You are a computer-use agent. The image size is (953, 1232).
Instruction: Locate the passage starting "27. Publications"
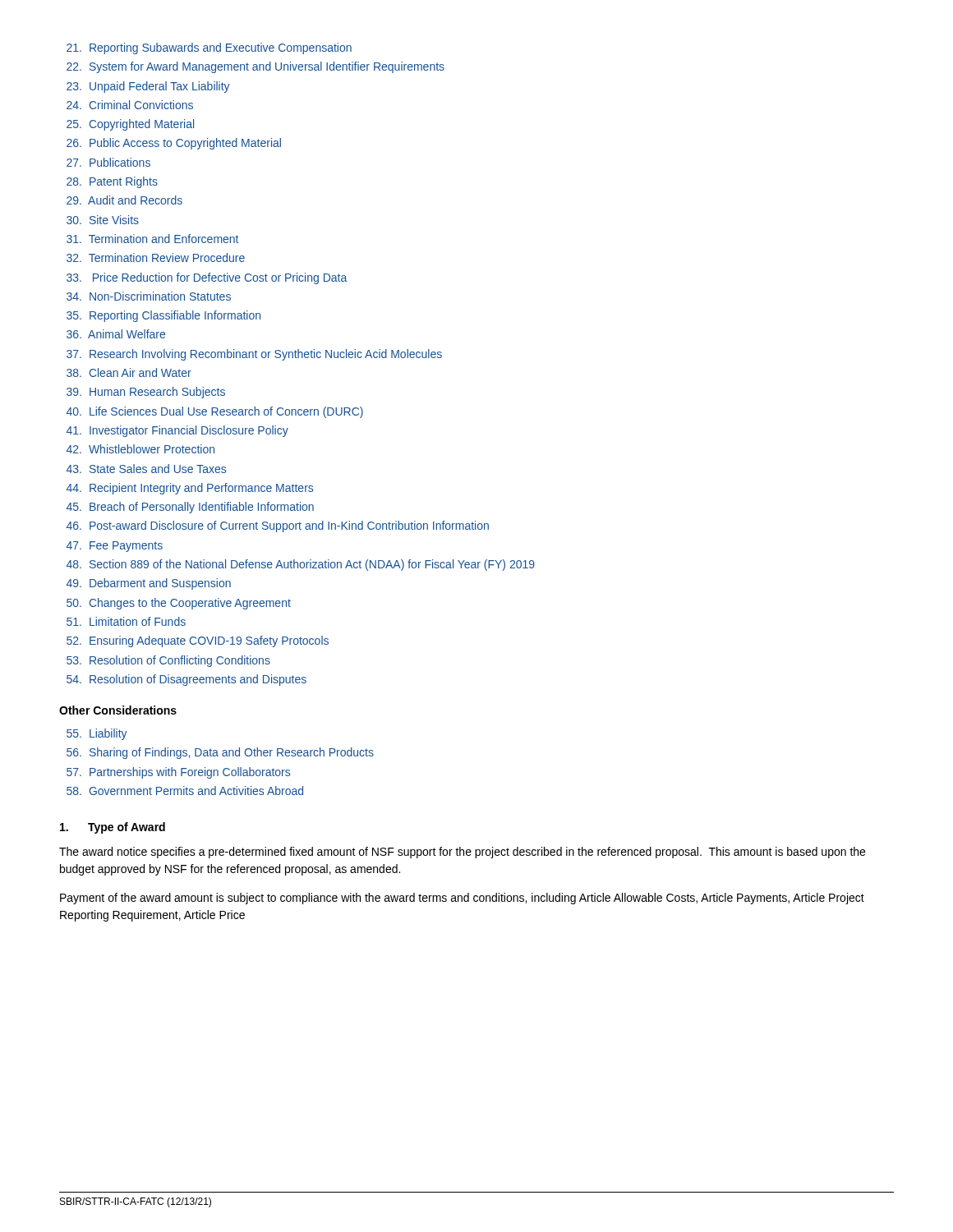click(105, 163)
